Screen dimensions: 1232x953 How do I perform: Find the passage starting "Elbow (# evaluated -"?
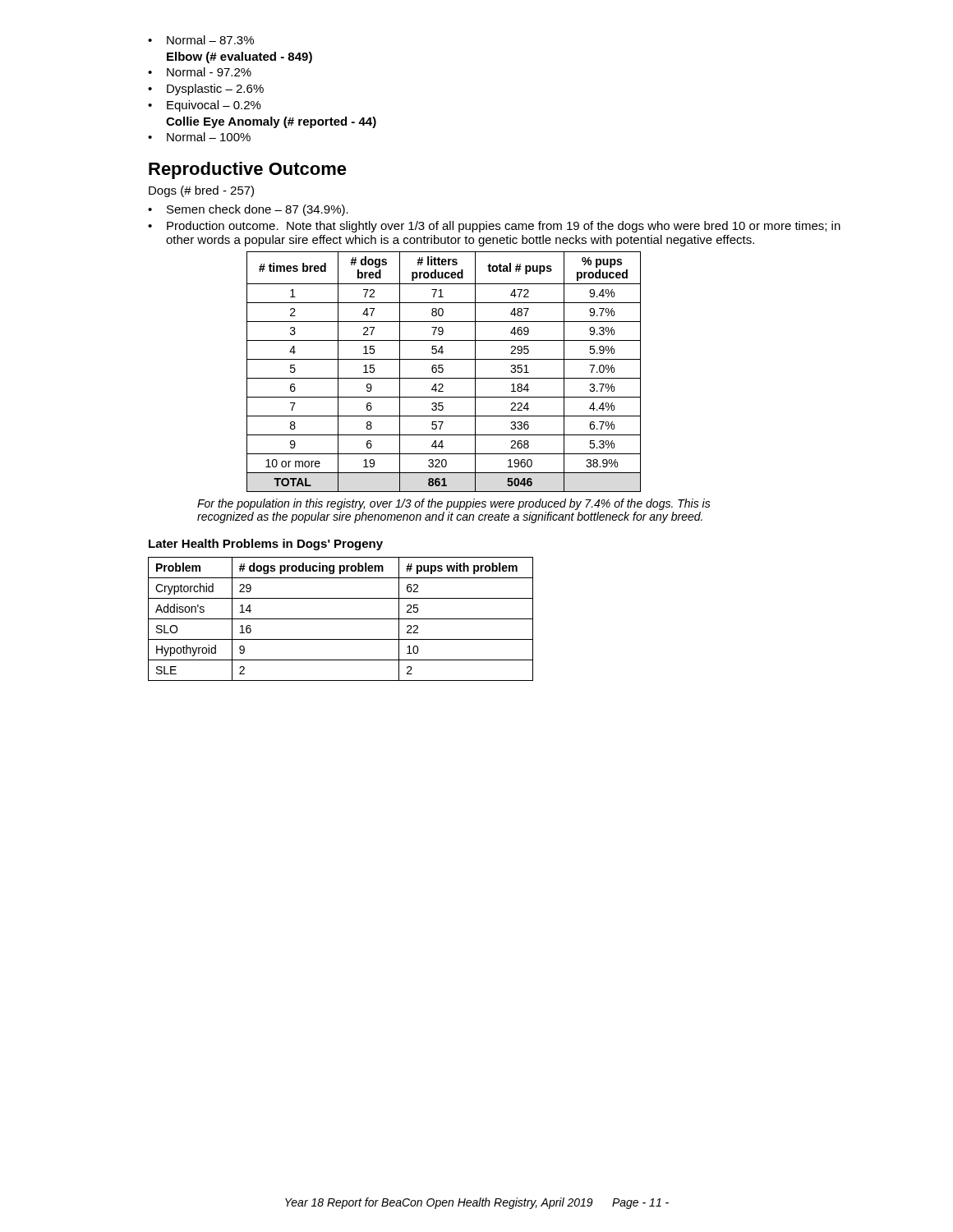point(239,56)
